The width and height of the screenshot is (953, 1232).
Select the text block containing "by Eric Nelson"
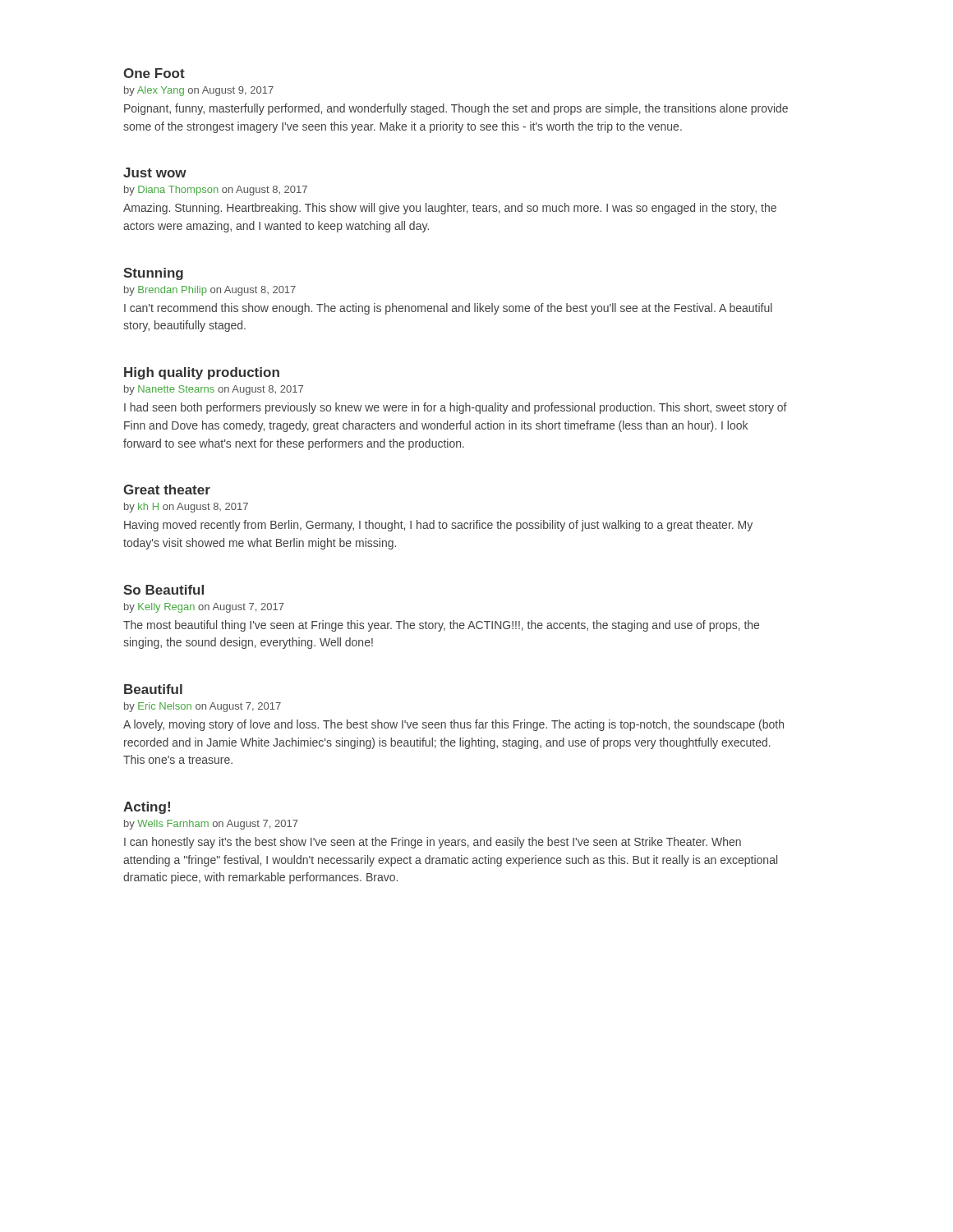tap(456, 735)
